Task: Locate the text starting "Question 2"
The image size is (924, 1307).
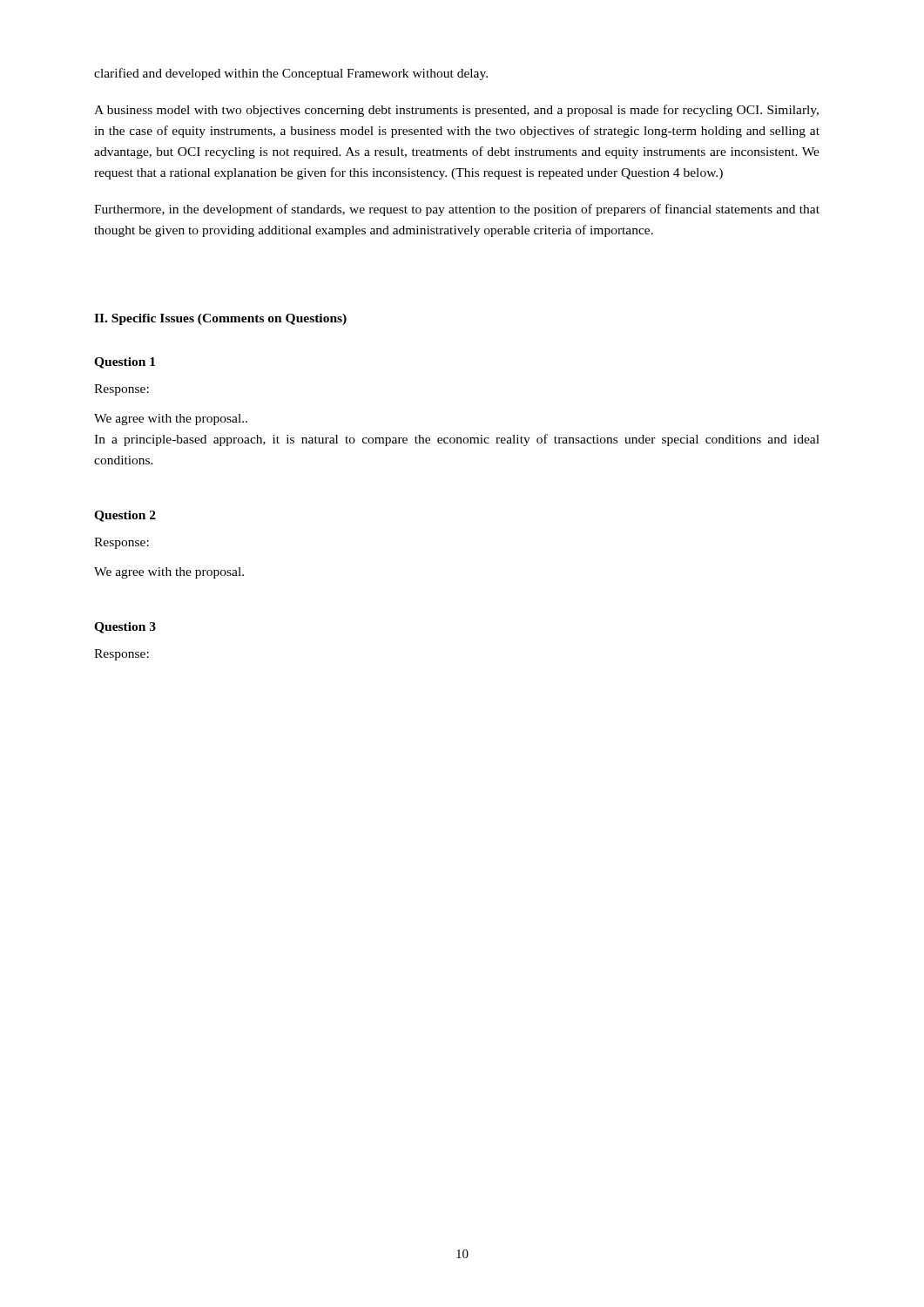Action: click(125, 515)
